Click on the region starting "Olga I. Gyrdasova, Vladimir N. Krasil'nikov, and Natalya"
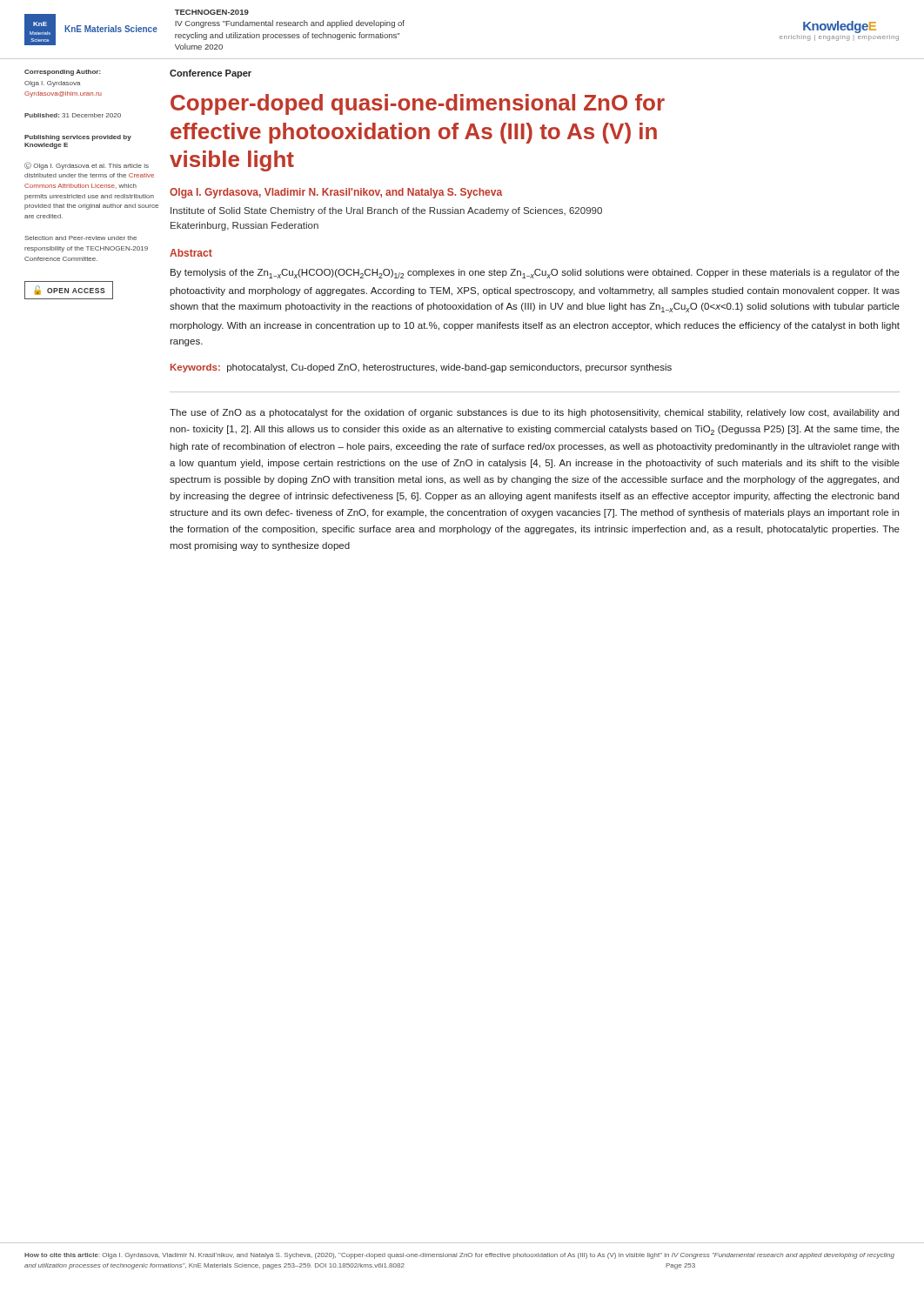 click(336, 192)
